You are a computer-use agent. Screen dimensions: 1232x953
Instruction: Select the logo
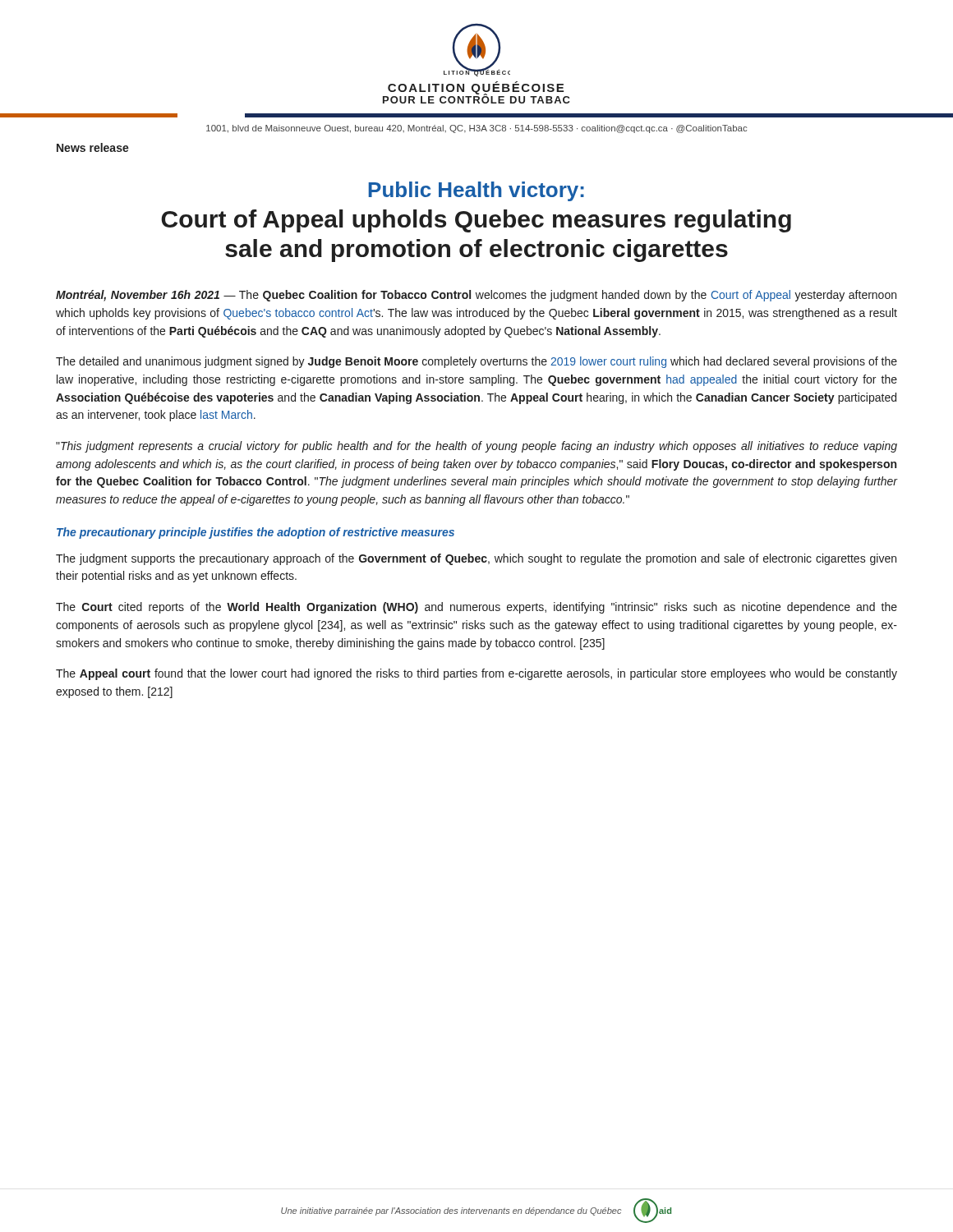(x=476, y=59)
